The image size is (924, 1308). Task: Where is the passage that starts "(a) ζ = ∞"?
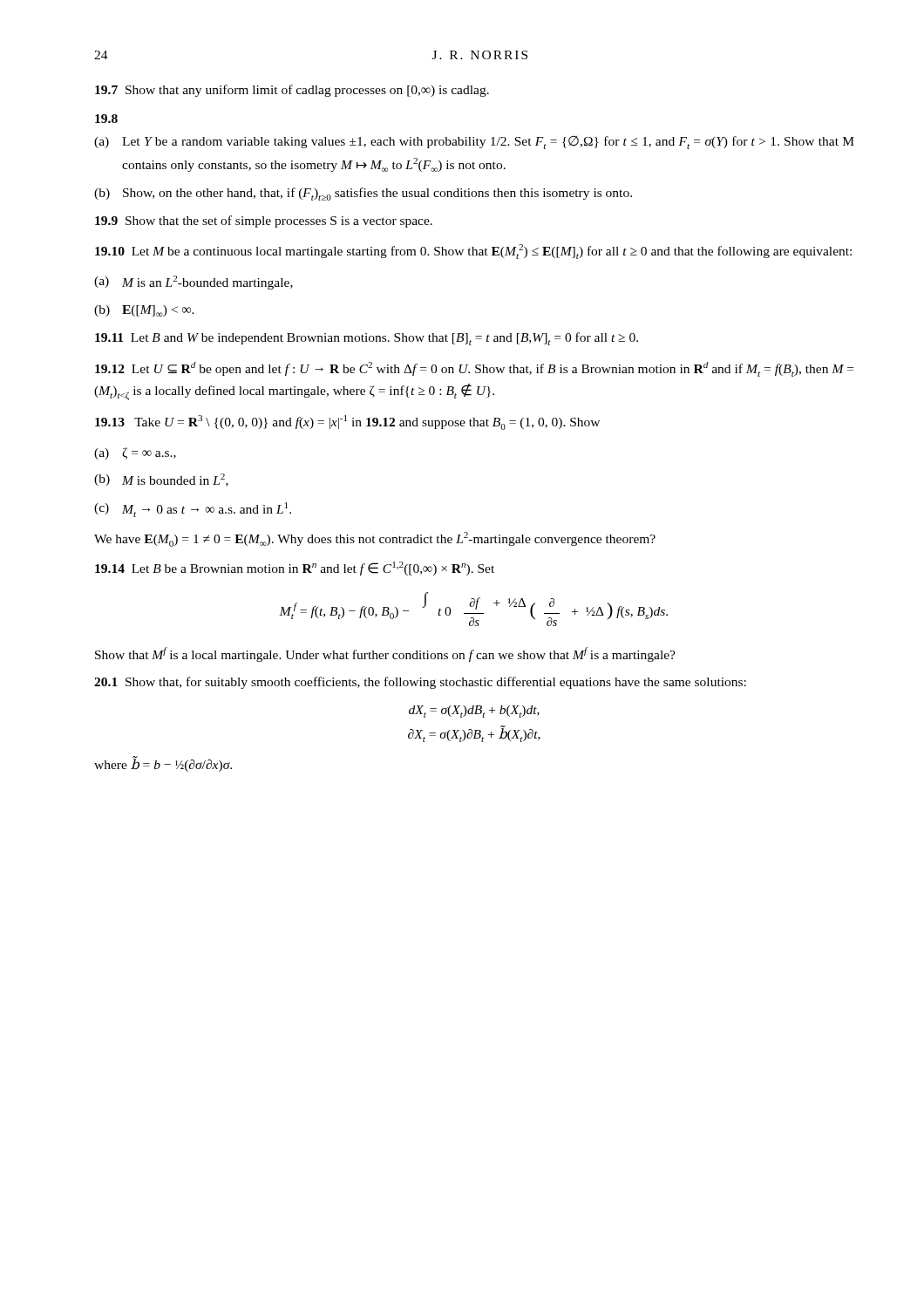click(x=135, y=453)
